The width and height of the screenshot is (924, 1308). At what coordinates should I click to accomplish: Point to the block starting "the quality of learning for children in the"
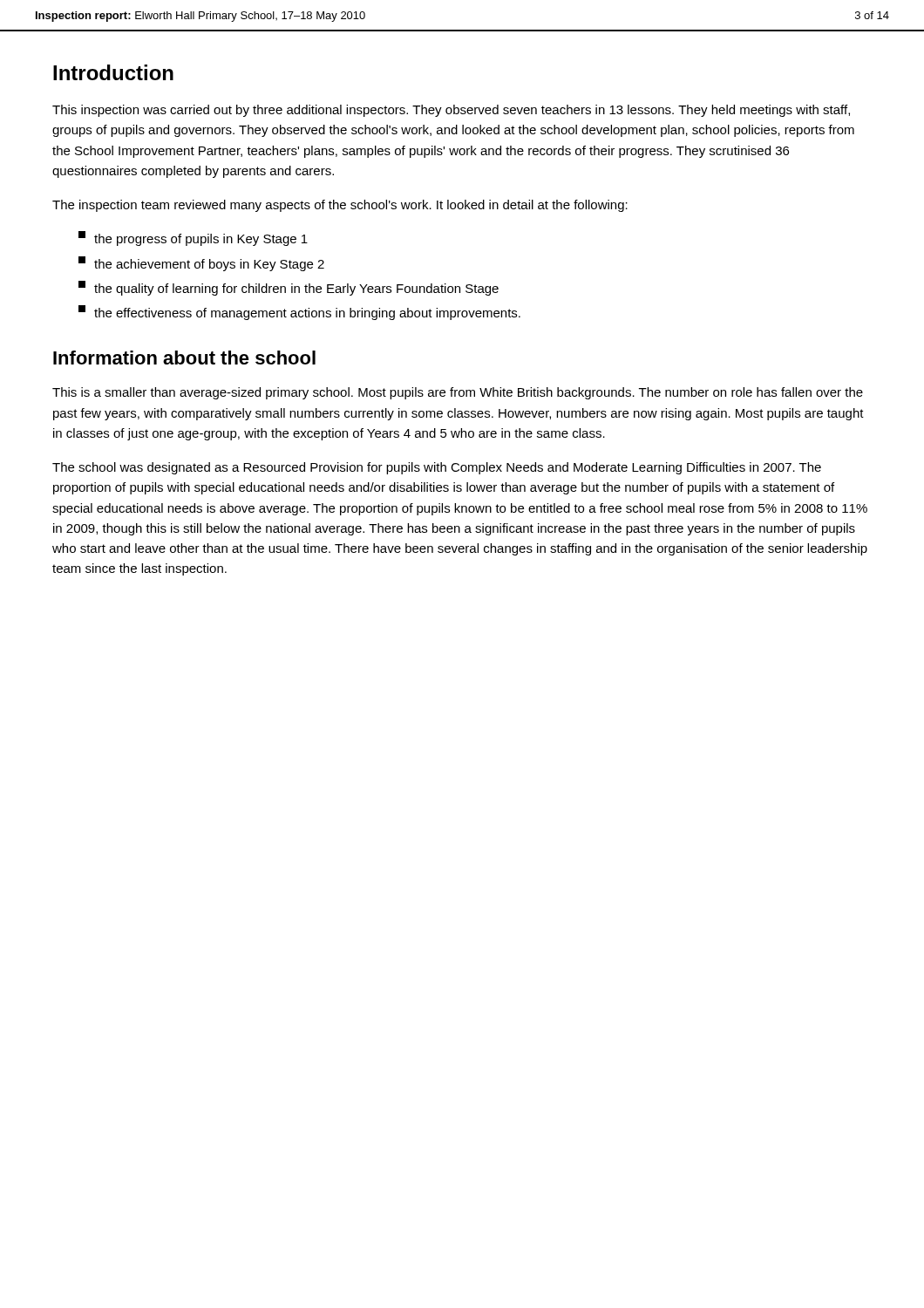pyautogui.click(x=471, y=288)
